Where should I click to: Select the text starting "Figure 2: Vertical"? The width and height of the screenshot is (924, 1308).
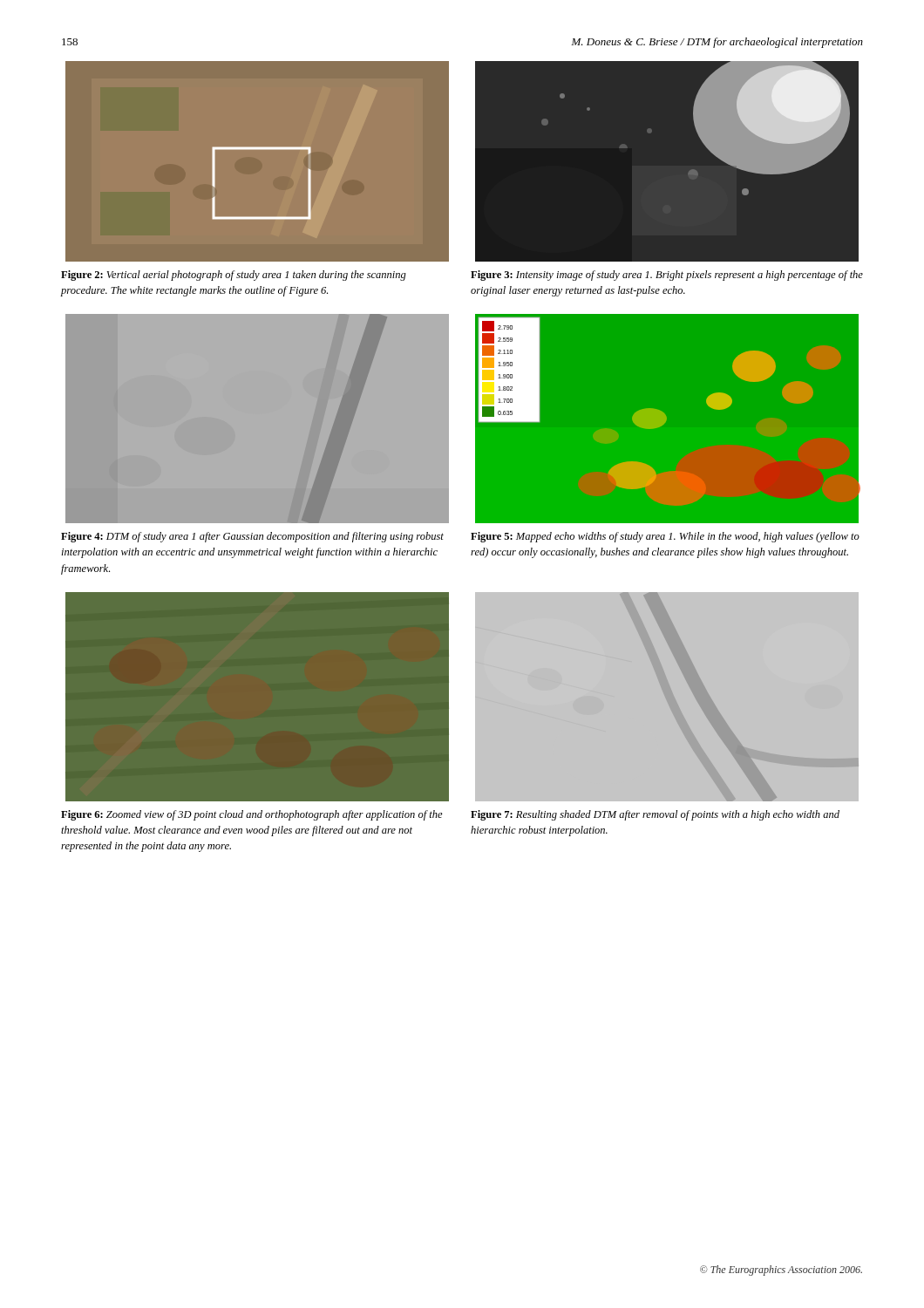tap(233, 283)
